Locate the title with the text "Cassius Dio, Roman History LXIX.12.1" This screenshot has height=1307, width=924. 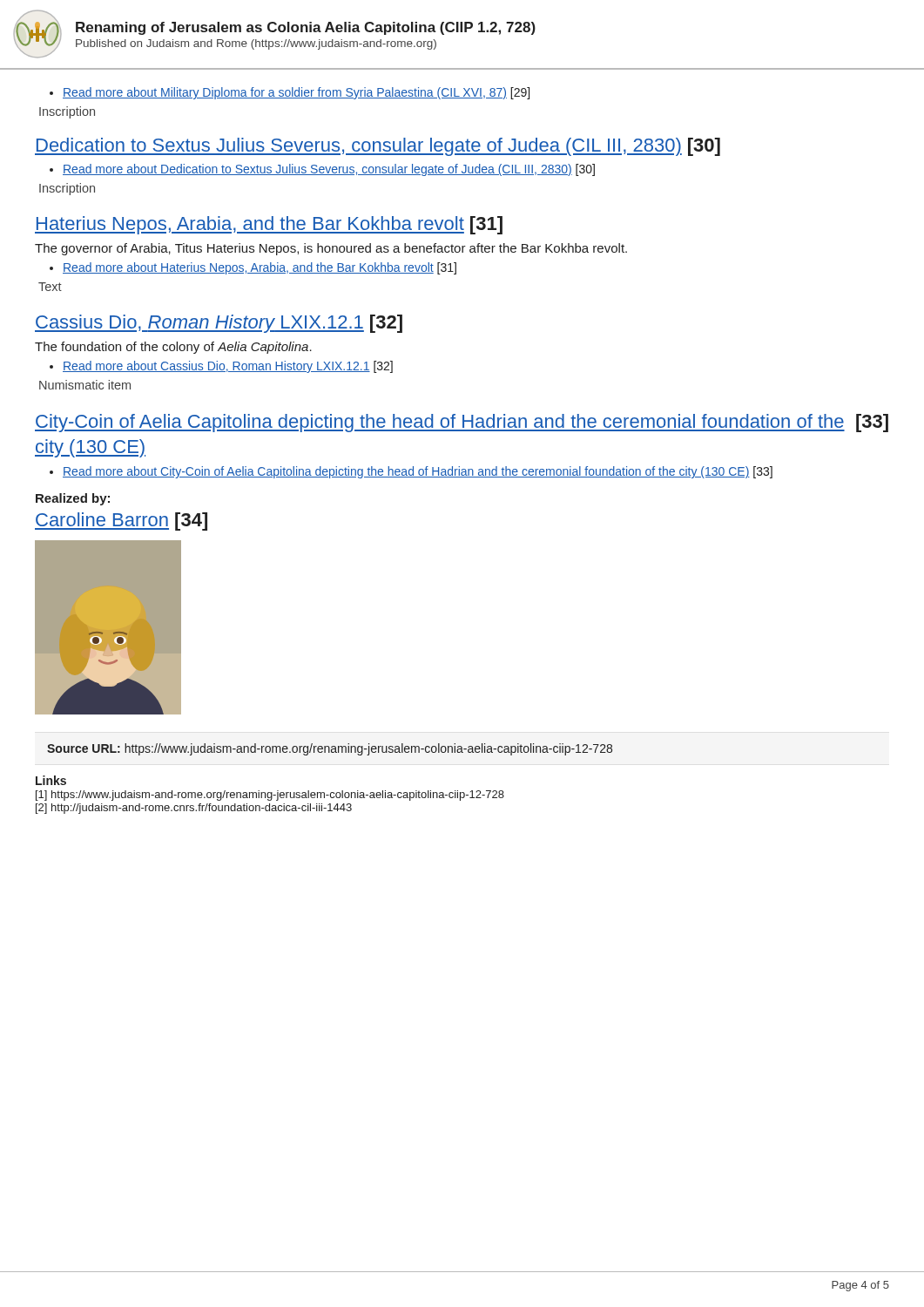pyautogui.click(x=219, y=322)
